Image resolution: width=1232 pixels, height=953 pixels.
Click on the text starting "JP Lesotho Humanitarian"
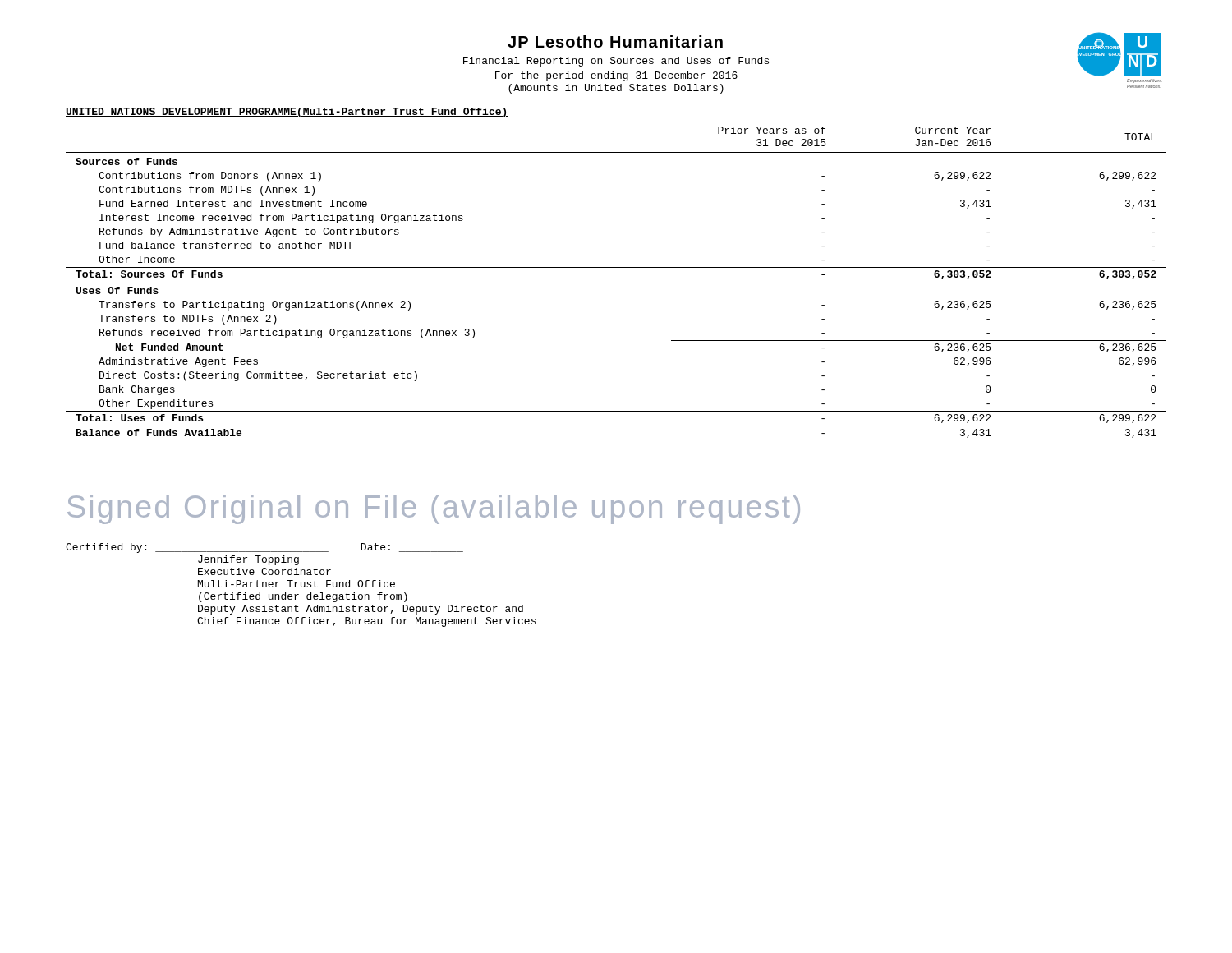(616, 42)
